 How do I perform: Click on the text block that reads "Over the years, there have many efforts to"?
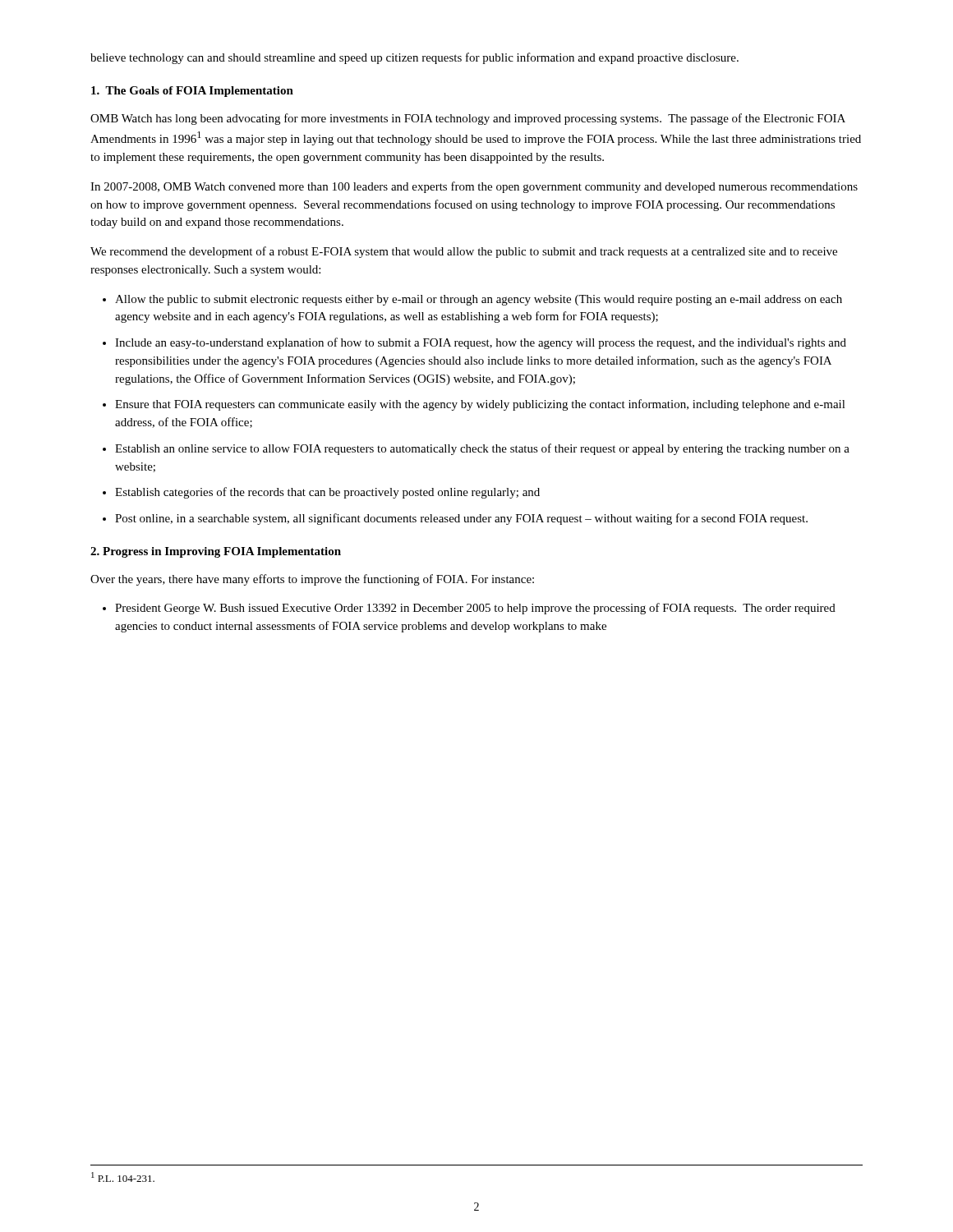click(476, 579)
